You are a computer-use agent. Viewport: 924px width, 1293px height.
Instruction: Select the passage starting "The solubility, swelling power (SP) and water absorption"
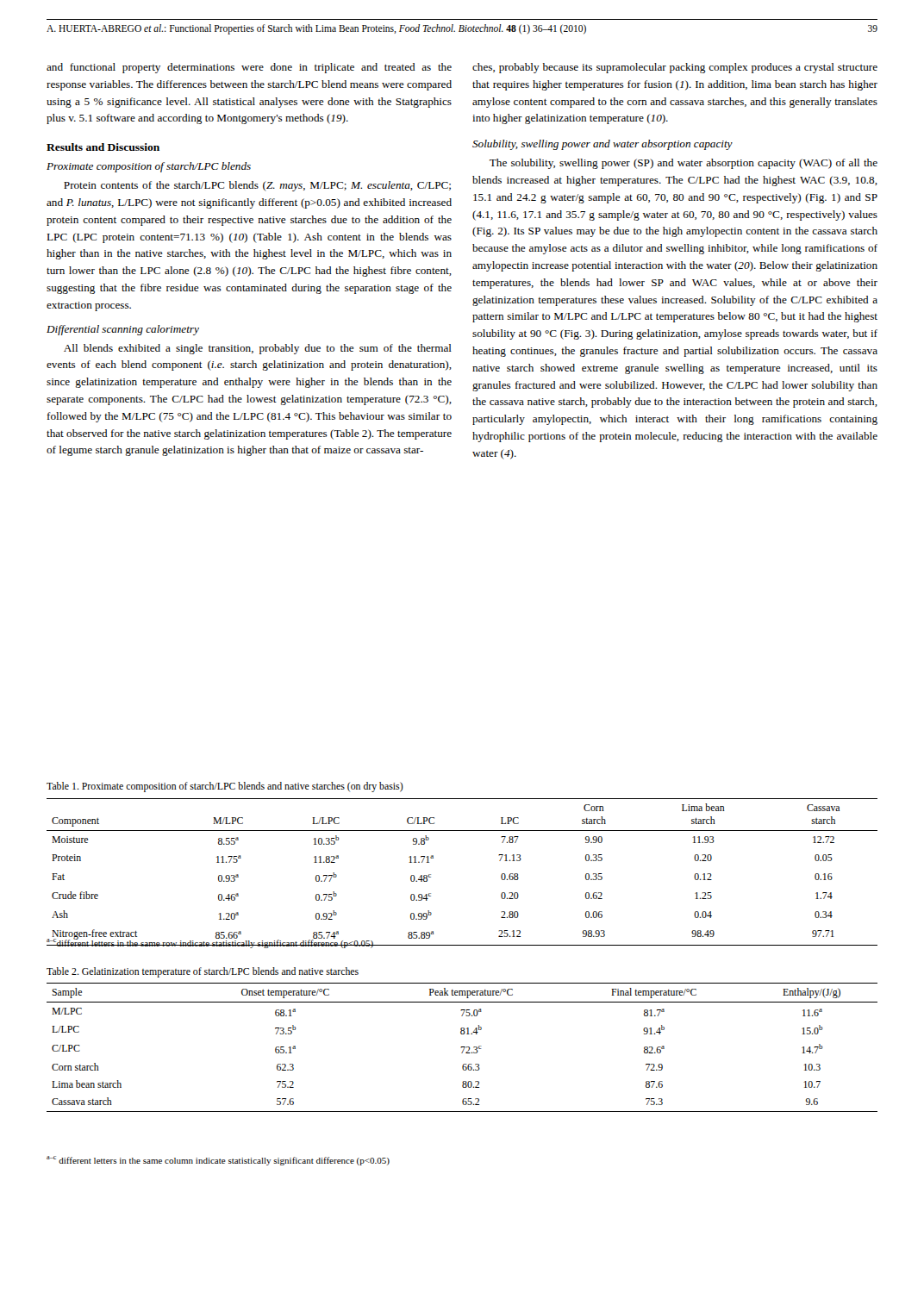click(x=675, y=308)
